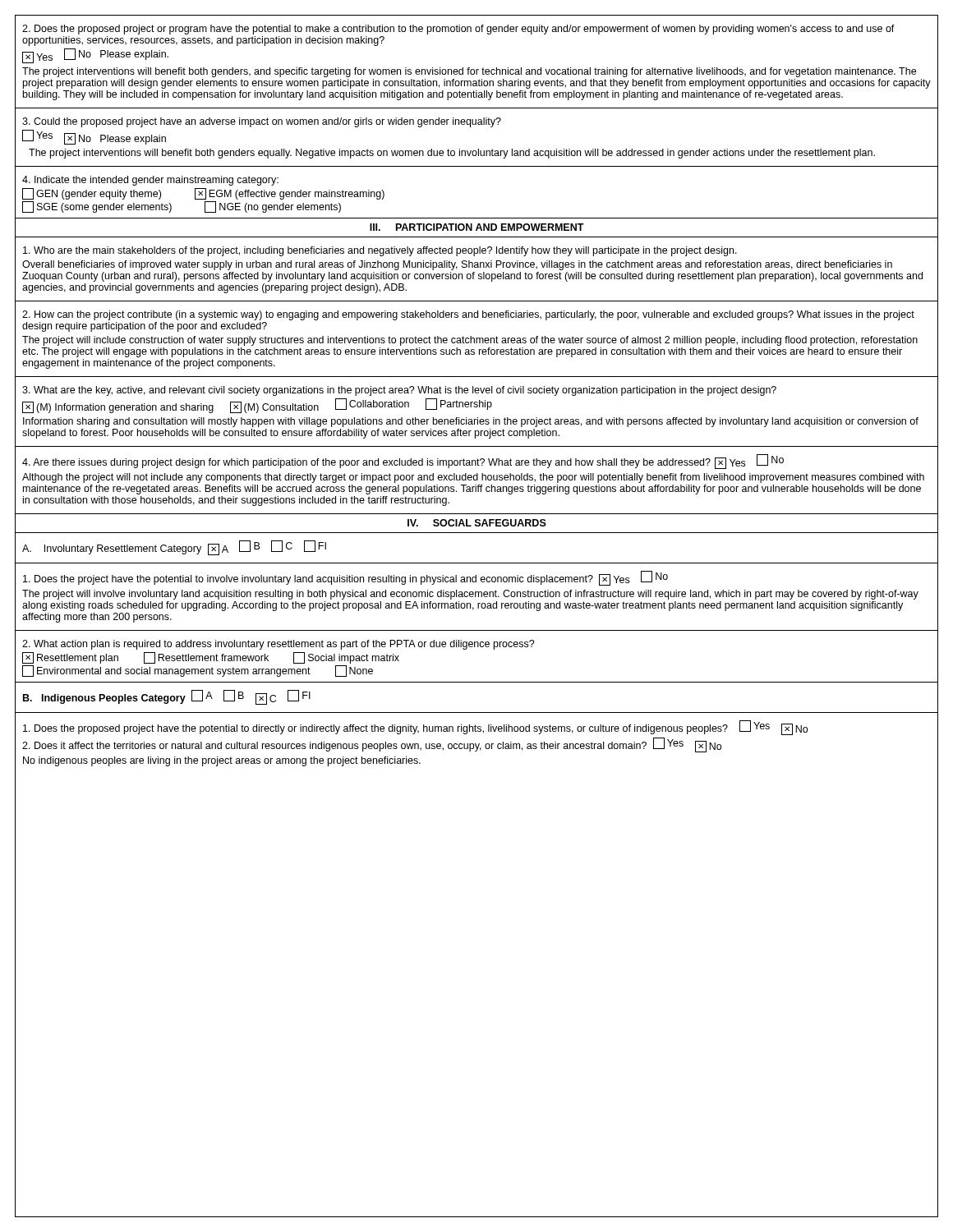Viewport: 953px width, 1232px height.
Task: Where is the passage that starts "What are the key, active, and relevant civil"?
Action: click(x=476, y=411)
